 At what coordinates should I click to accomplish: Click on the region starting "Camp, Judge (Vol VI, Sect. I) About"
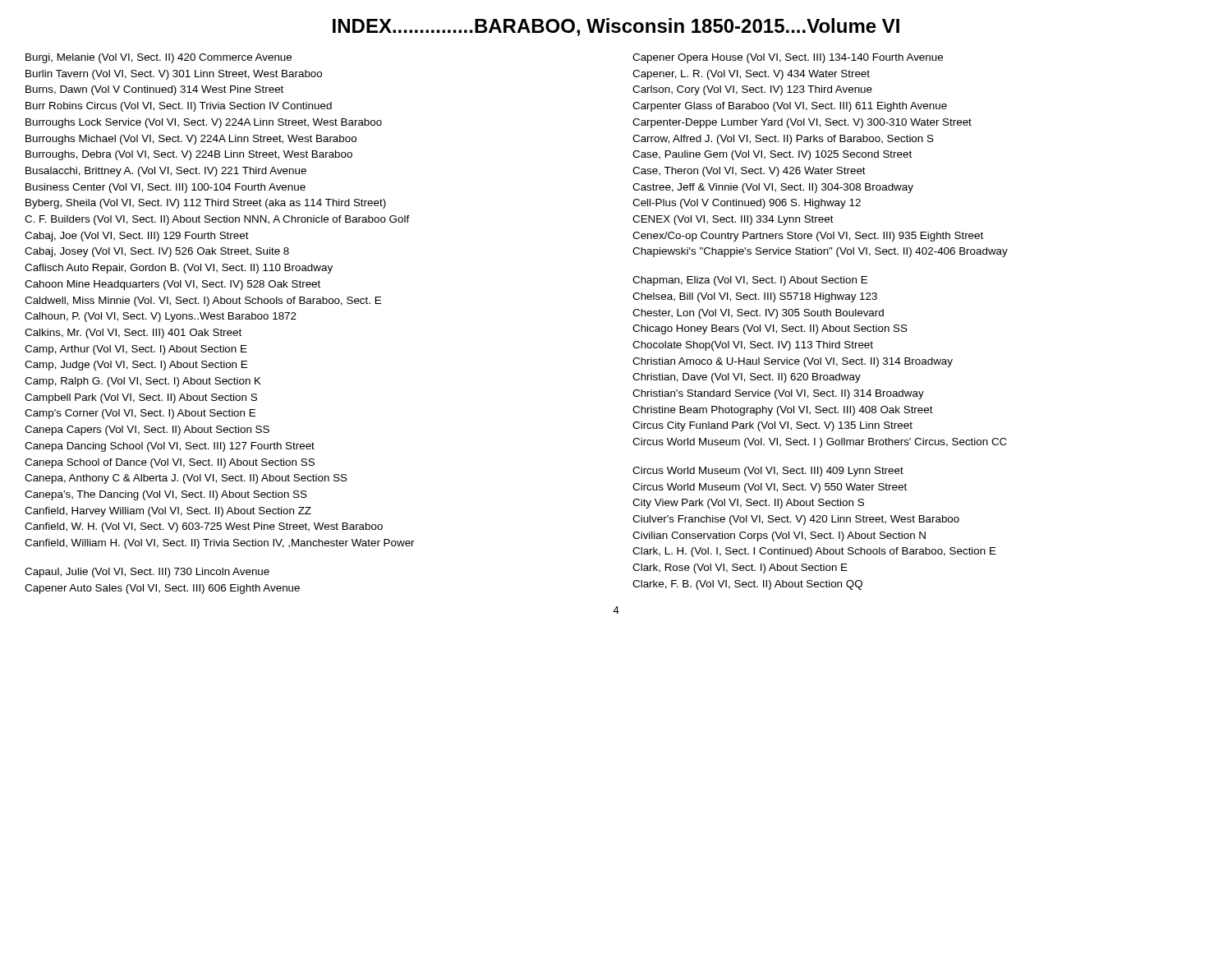tap(136, 365)
